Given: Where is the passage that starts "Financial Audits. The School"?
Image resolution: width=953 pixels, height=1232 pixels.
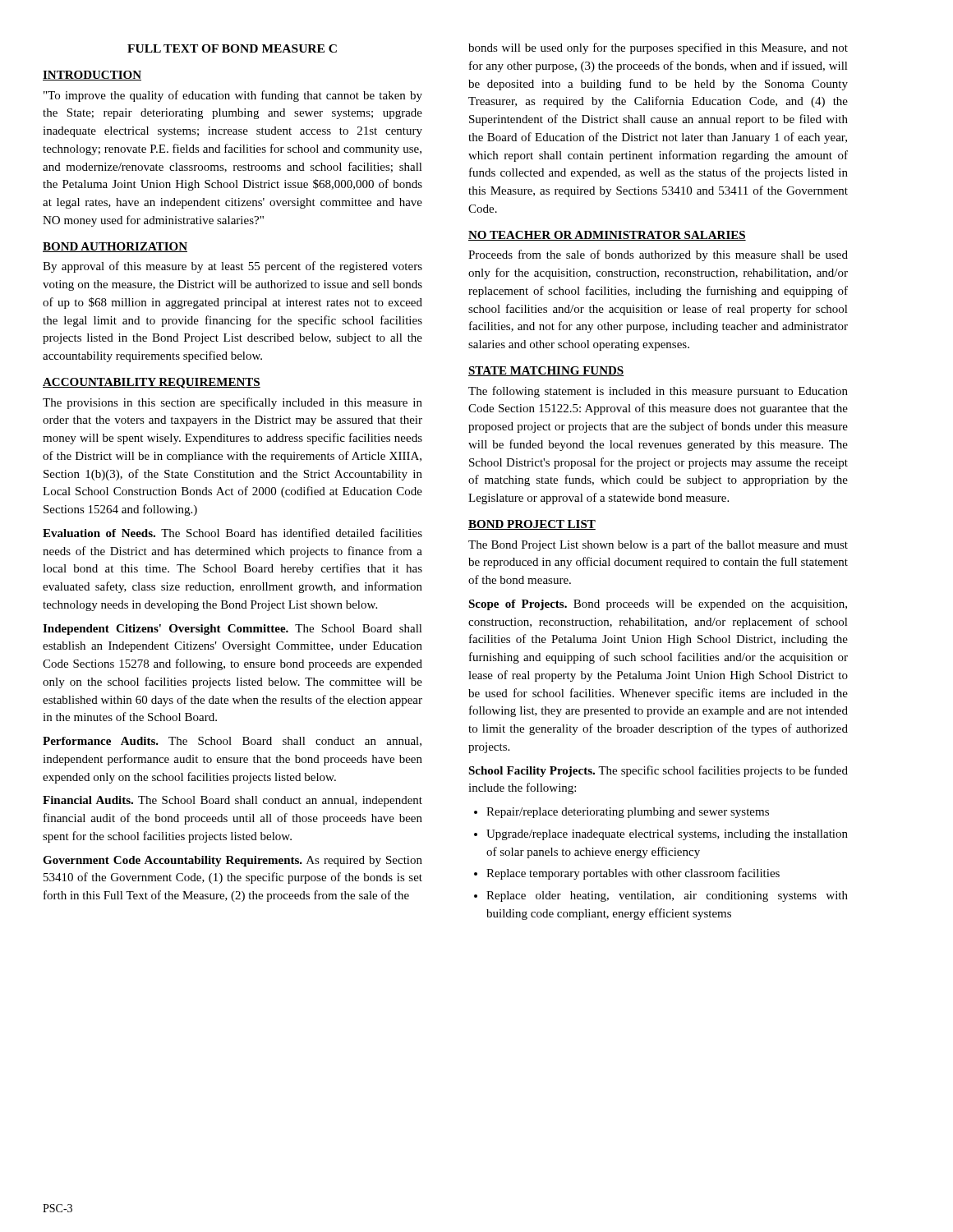Looking at the screenshot, I should (x=232, y=819).
